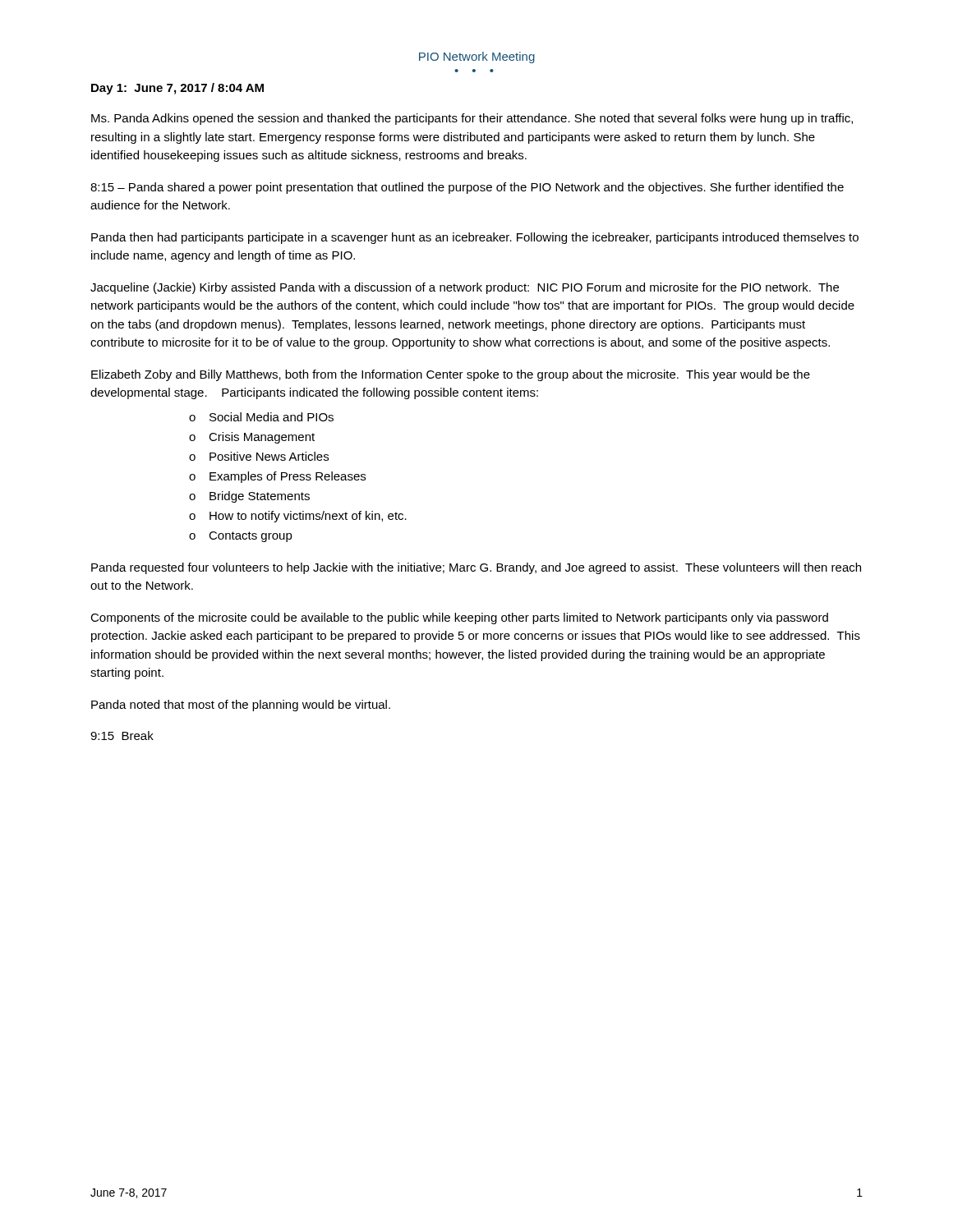Click the passage that begins "Panda requested four"
Image resolution: width=953 pixels, height=1232 pixels.
[x=476, y=576]
